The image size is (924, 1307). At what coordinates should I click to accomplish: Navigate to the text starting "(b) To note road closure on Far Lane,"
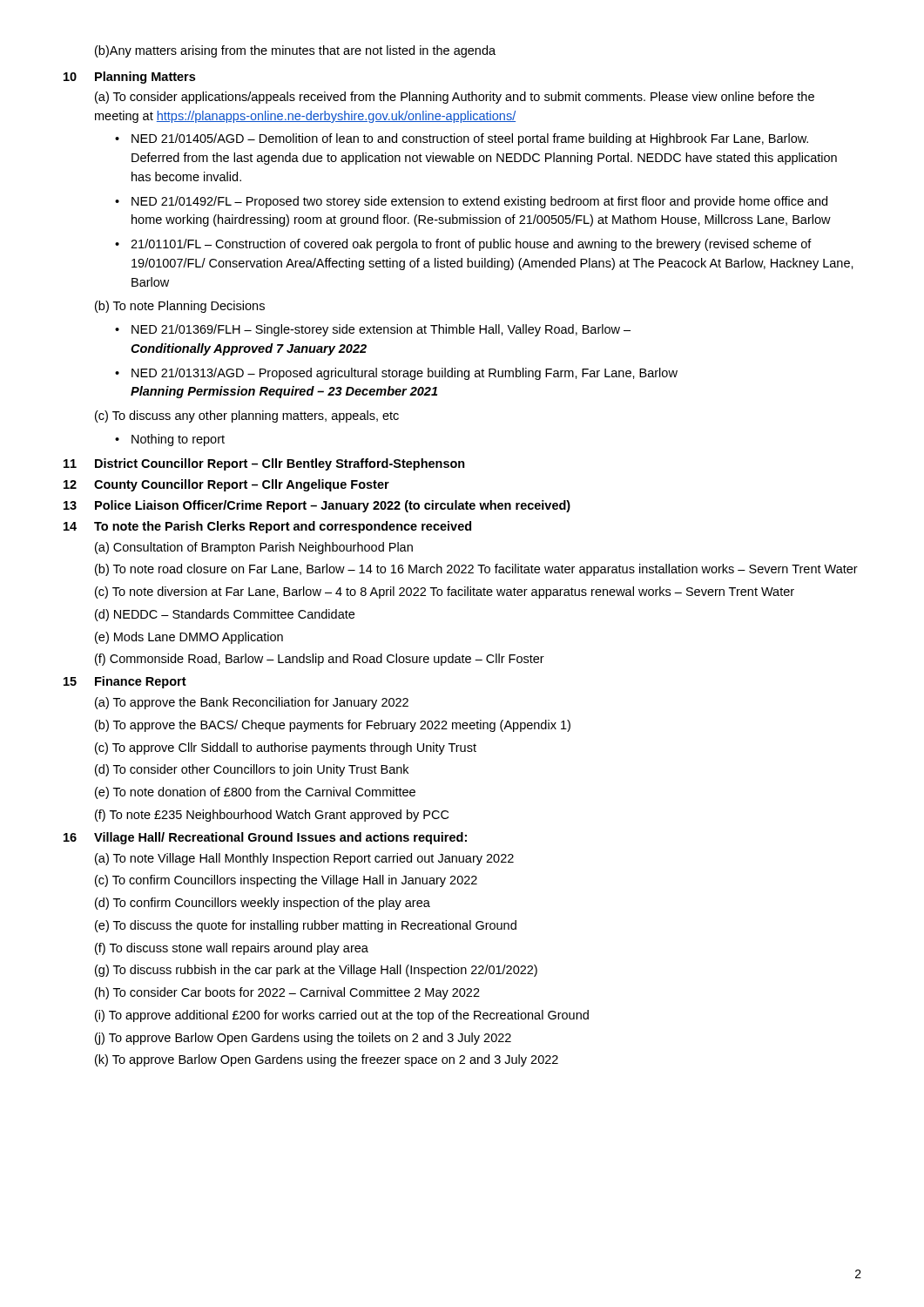click(x=476, y=569)
